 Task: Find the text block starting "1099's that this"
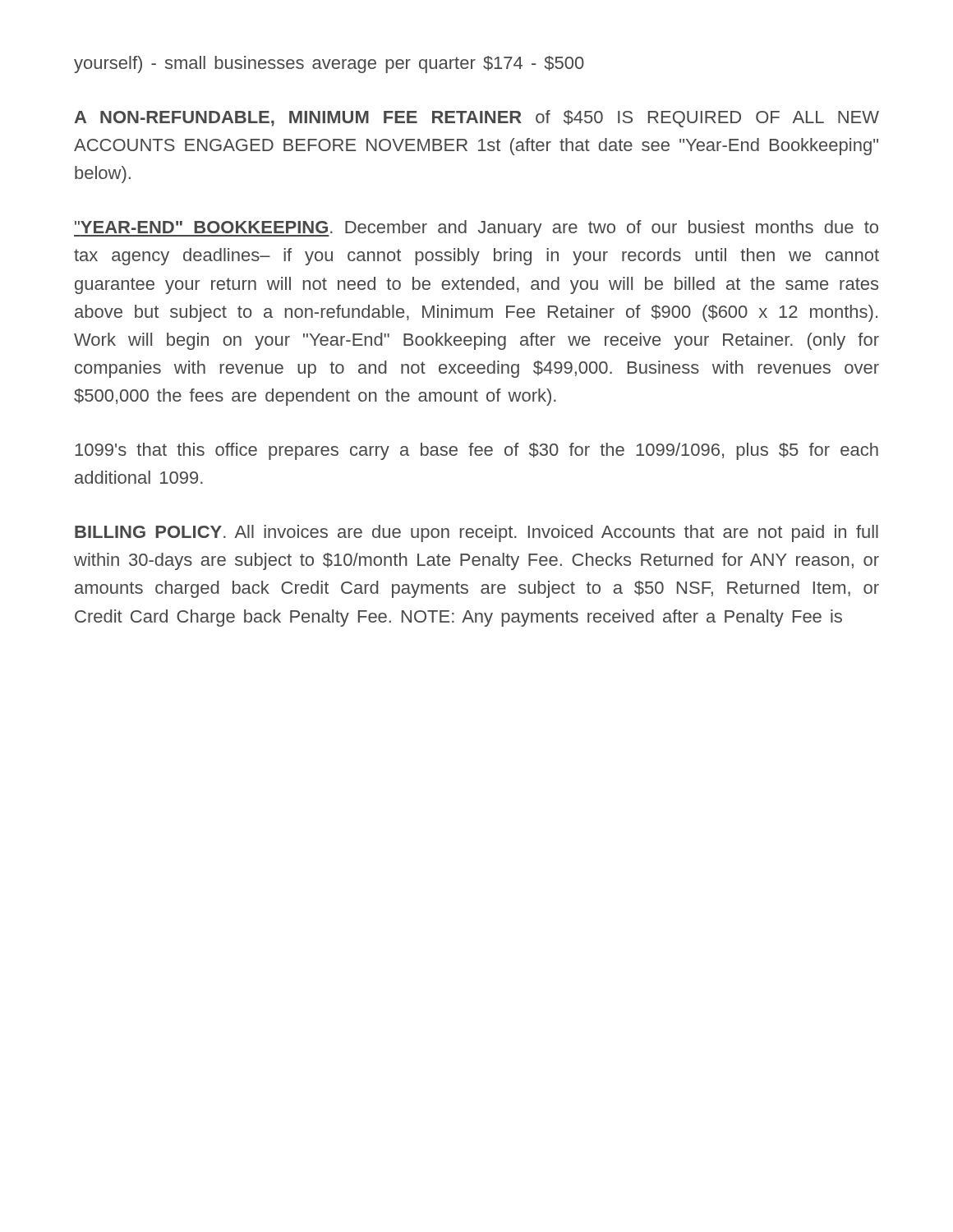(476, 464)
